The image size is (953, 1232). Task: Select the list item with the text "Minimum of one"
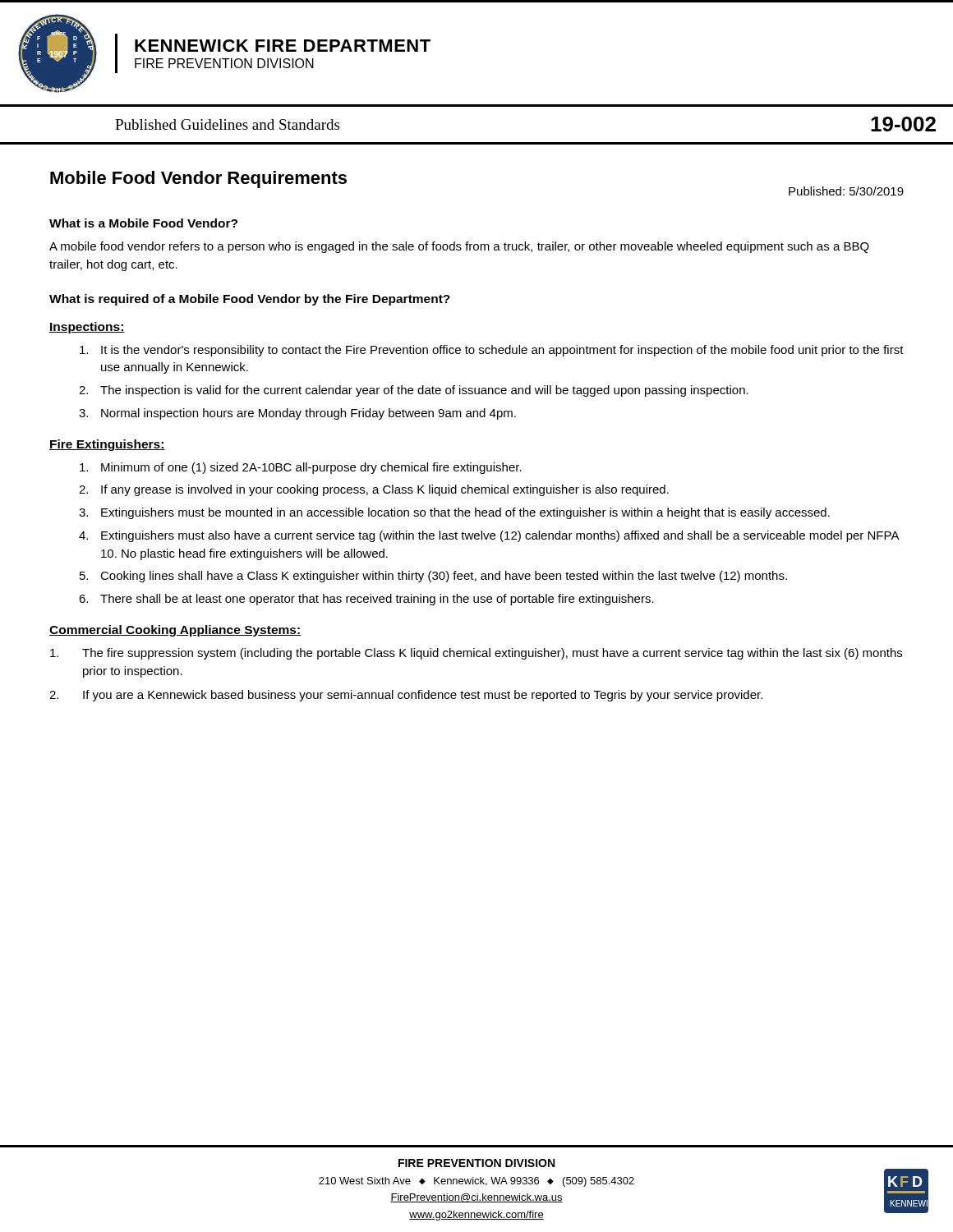491,467
